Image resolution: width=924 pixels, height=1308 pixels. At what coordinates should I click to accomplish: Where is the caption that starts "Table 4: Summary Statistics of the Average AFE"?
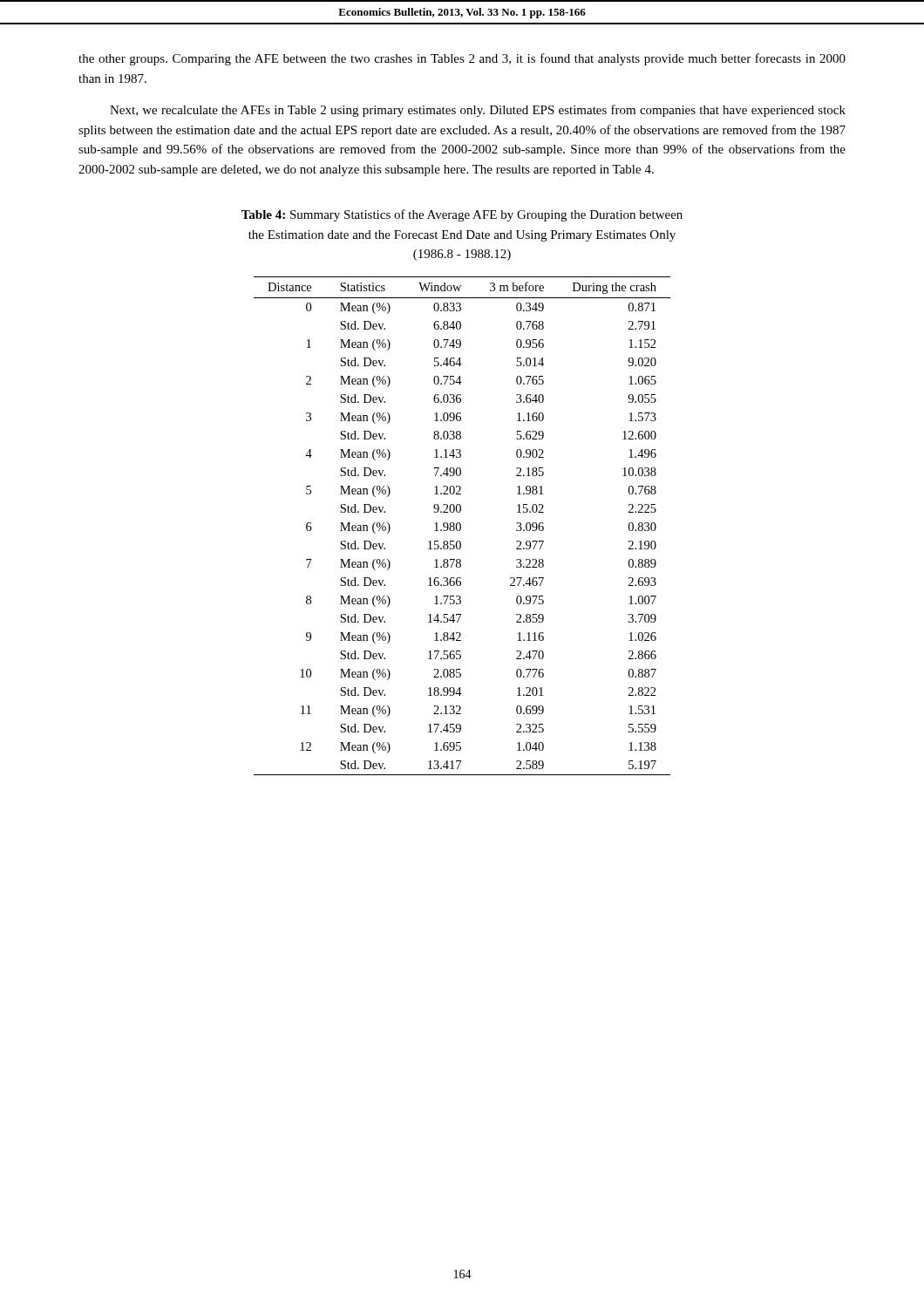click(x=462, y=234)
